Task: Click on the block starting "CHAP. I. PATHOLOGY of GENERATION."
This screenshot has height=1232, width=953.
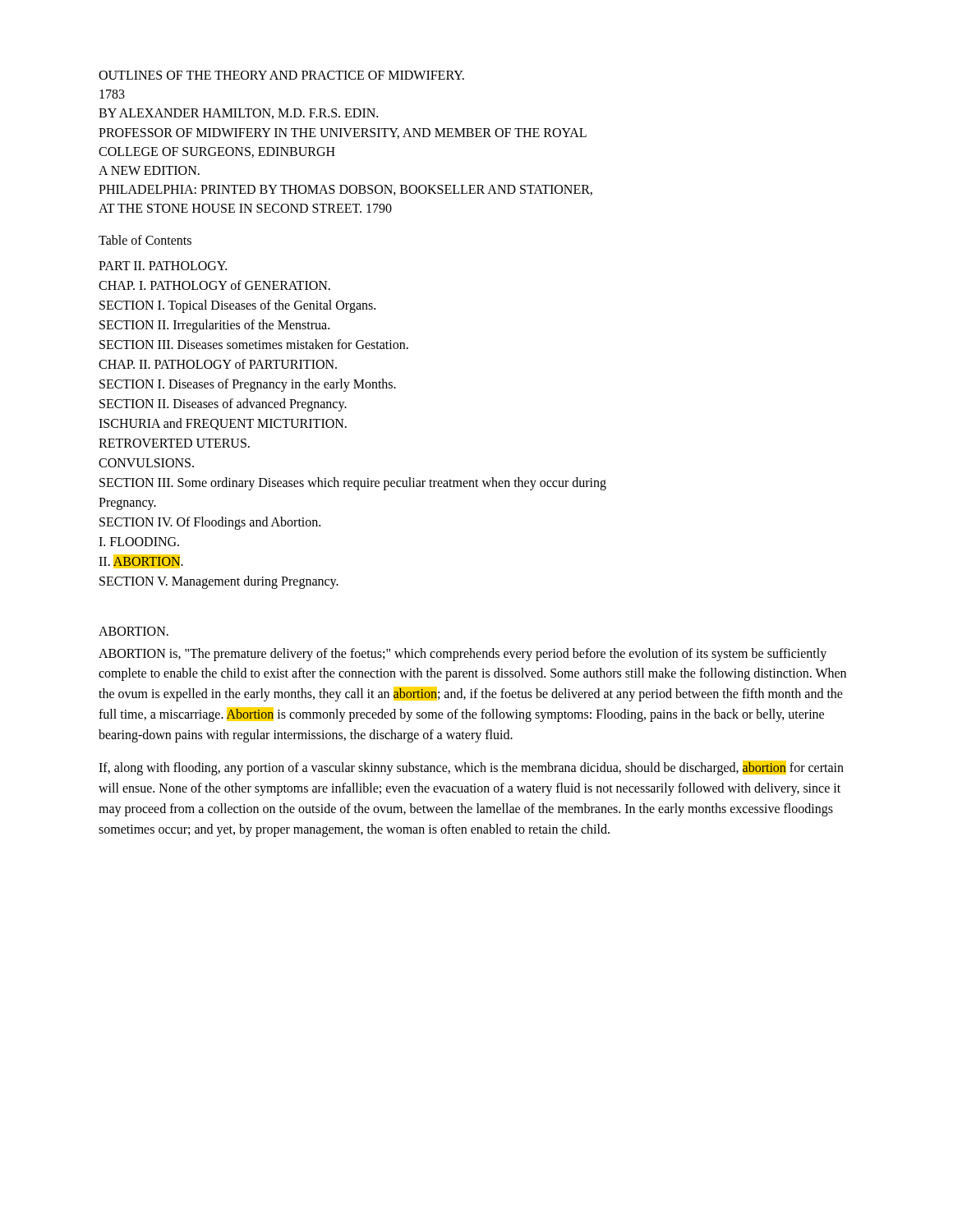Action: pyautogui.click(x=215, y=285)
